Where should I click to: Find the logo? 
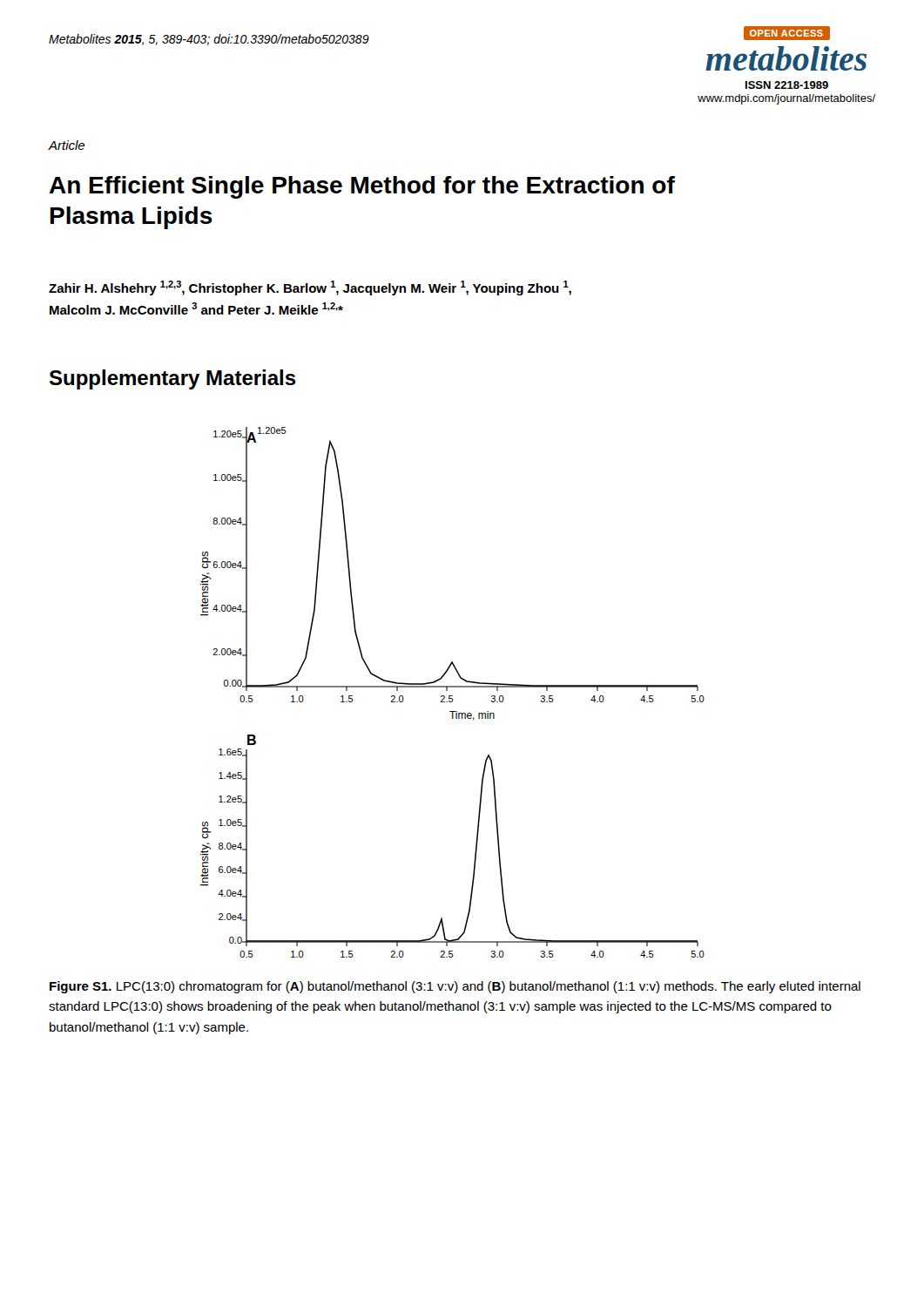point(787,65)
